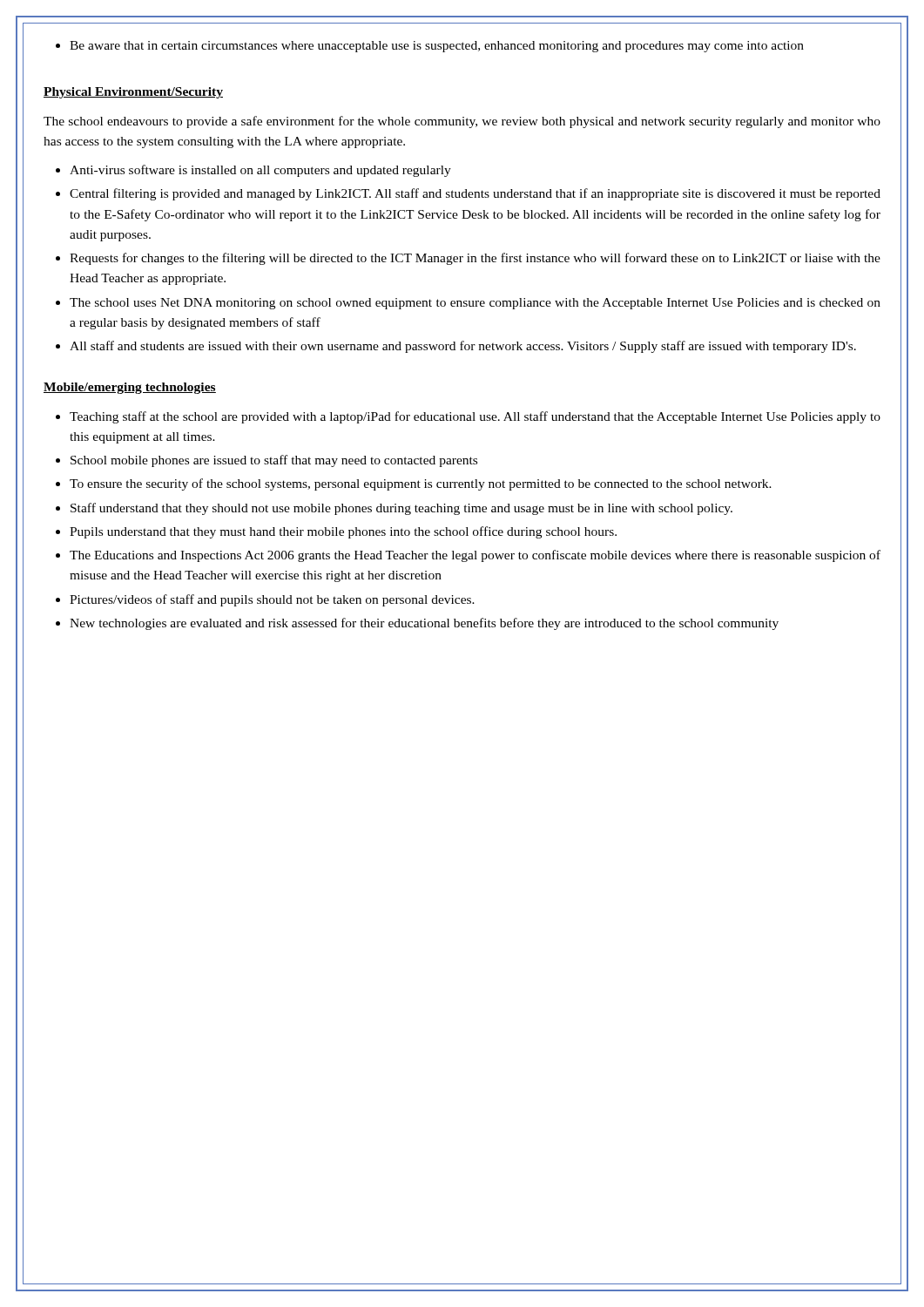924x1307 pixels.
Task: Find the list item with the text "All staff and students are issued with"
Action: (x=462, y=346)
